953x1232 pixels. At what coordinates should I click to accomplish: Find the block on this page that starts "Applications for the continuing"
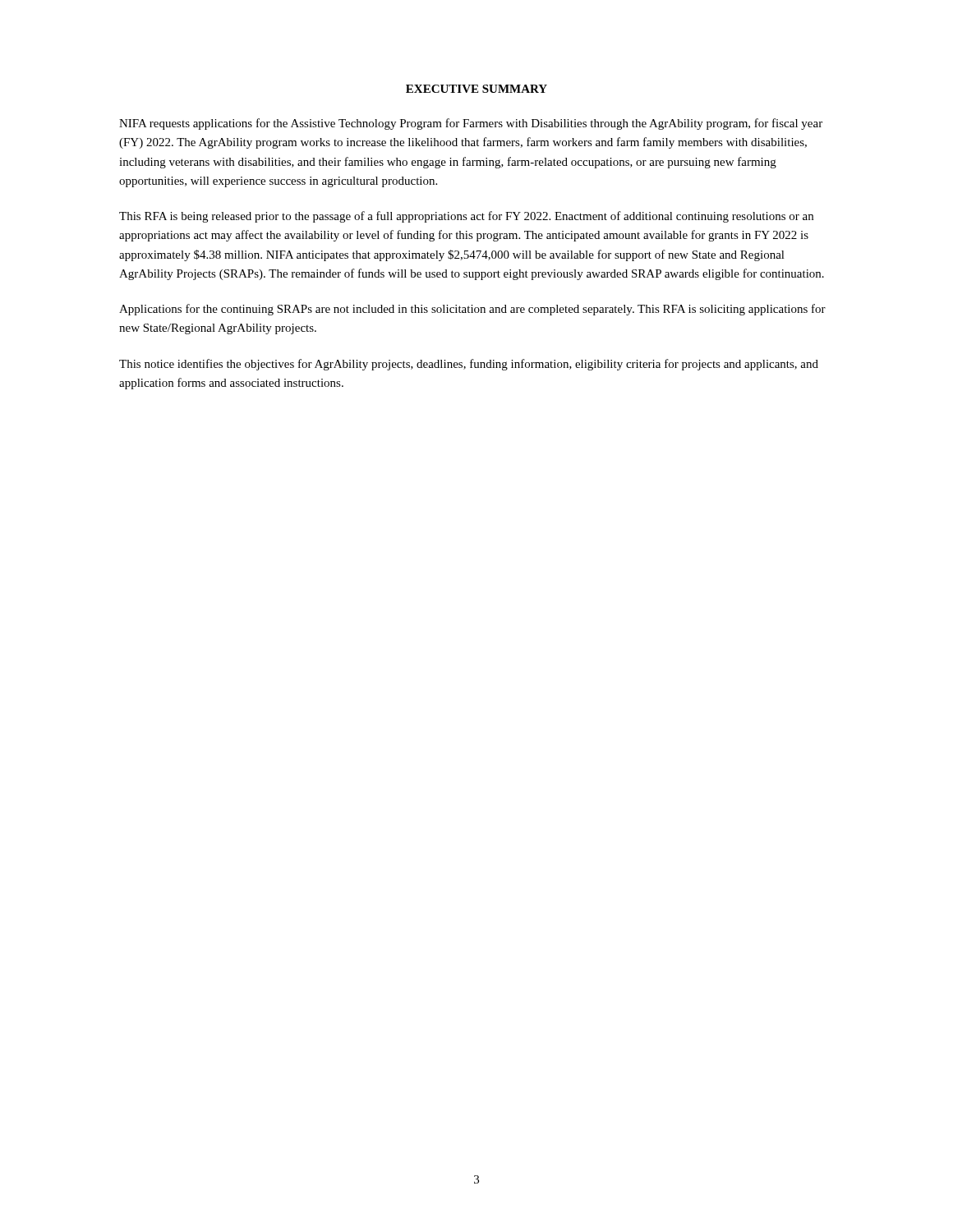(x=472, y=318)
